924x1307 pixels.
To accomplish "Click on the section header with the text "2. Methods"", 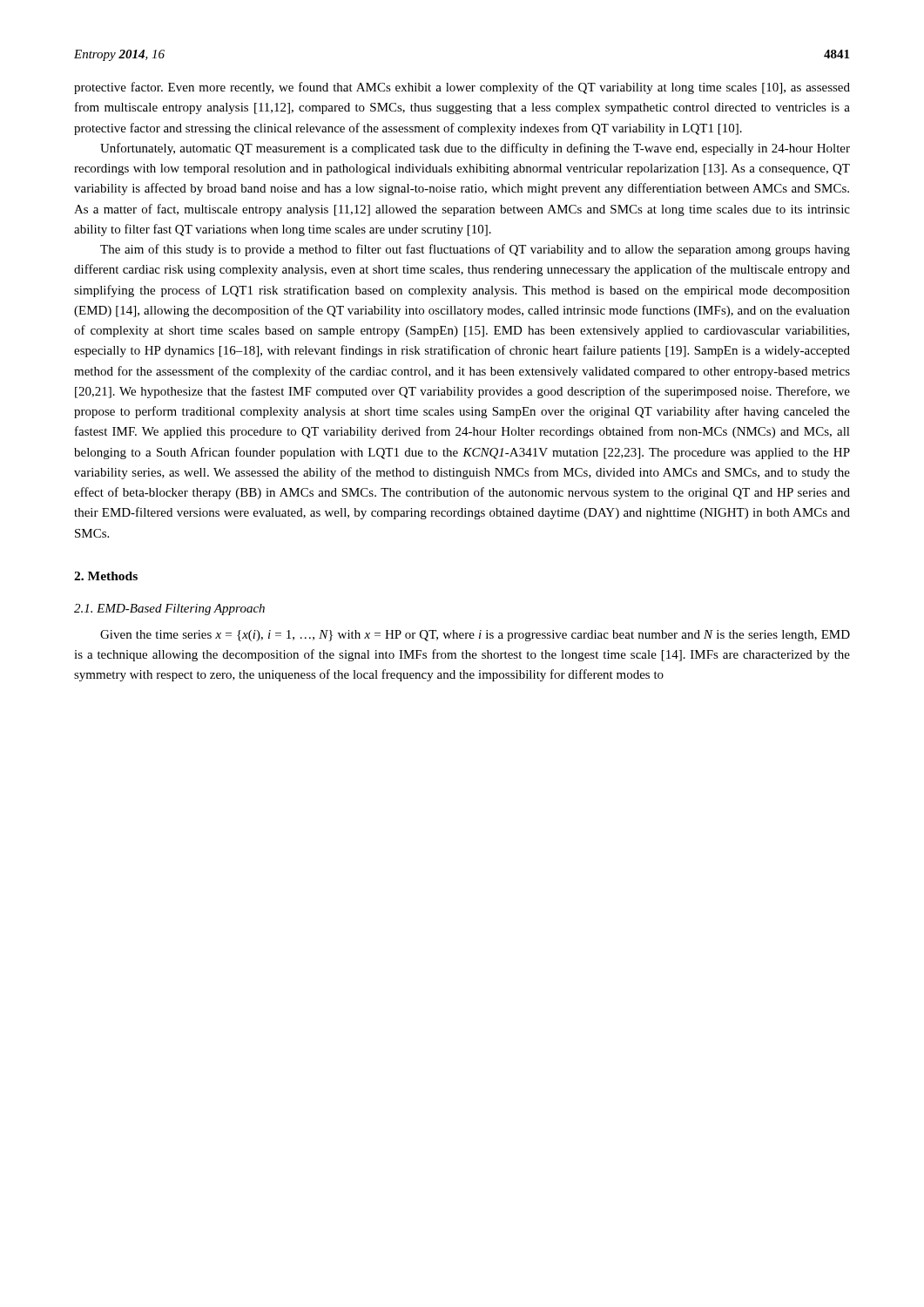I will click(106, 575).
